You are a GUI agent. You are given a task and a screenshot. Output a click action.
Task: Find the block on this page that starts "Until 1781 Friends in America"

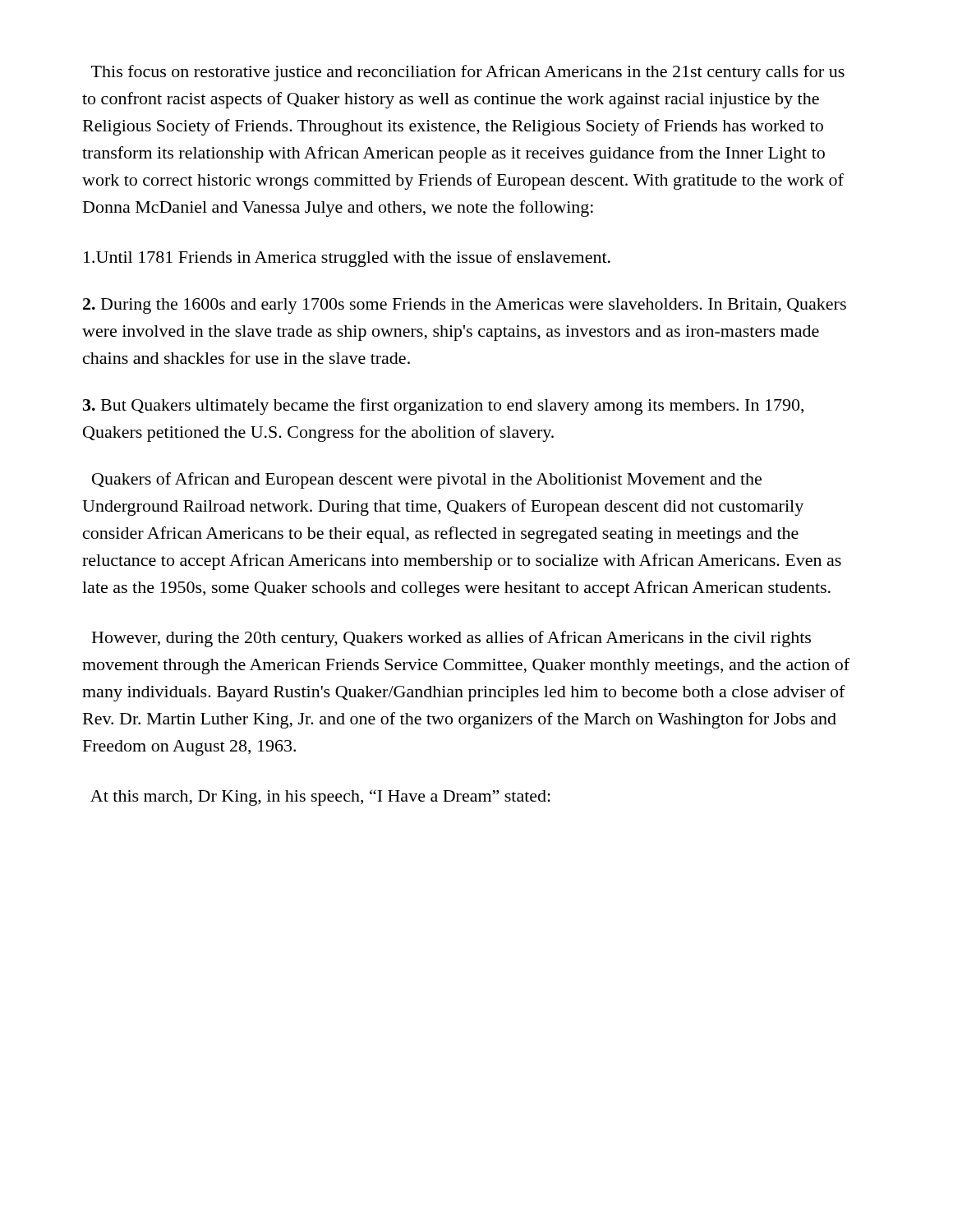coord(347,257)
